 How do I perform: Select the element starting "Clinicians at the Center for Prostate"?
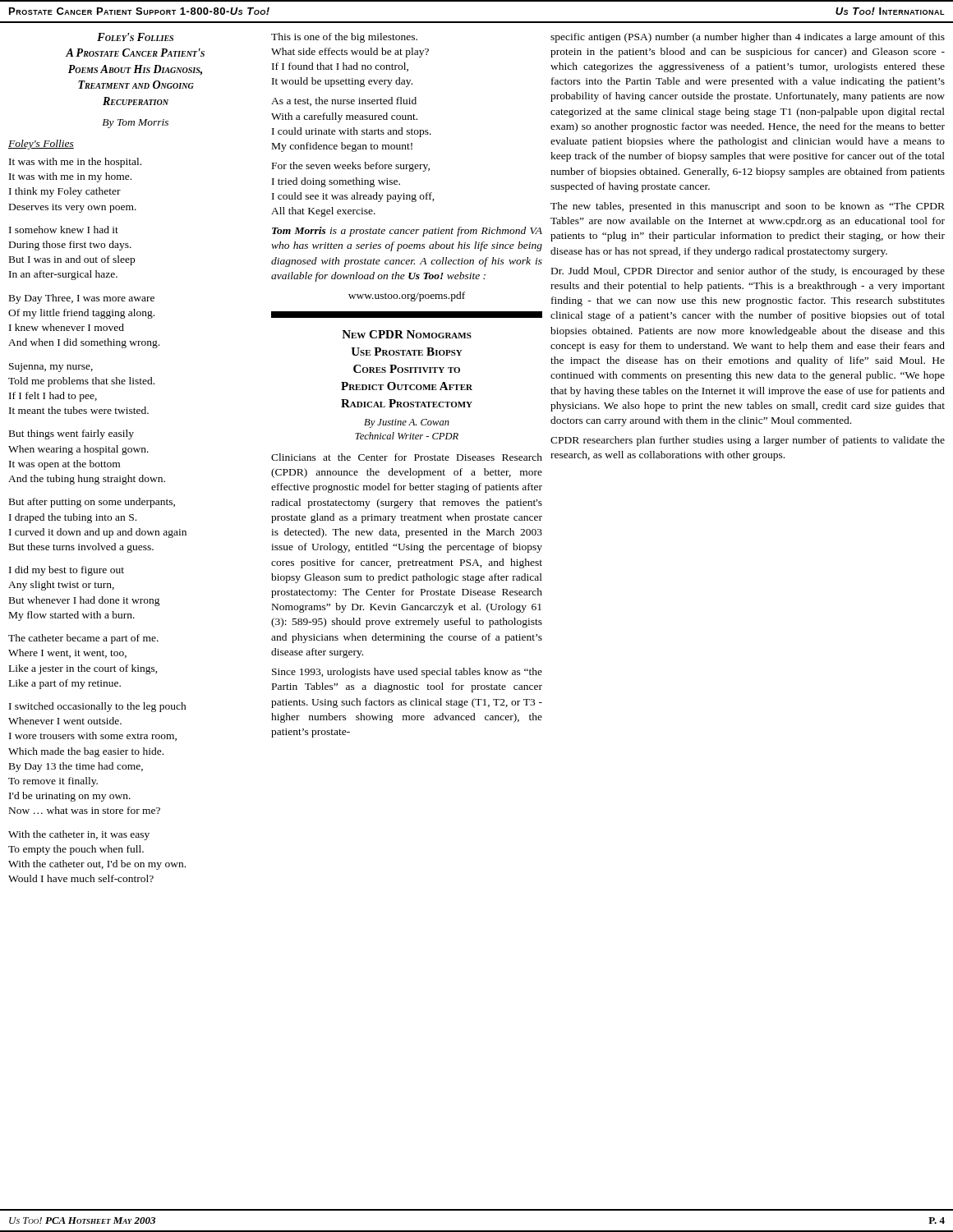pyautogui.click(x=407, y=554)
